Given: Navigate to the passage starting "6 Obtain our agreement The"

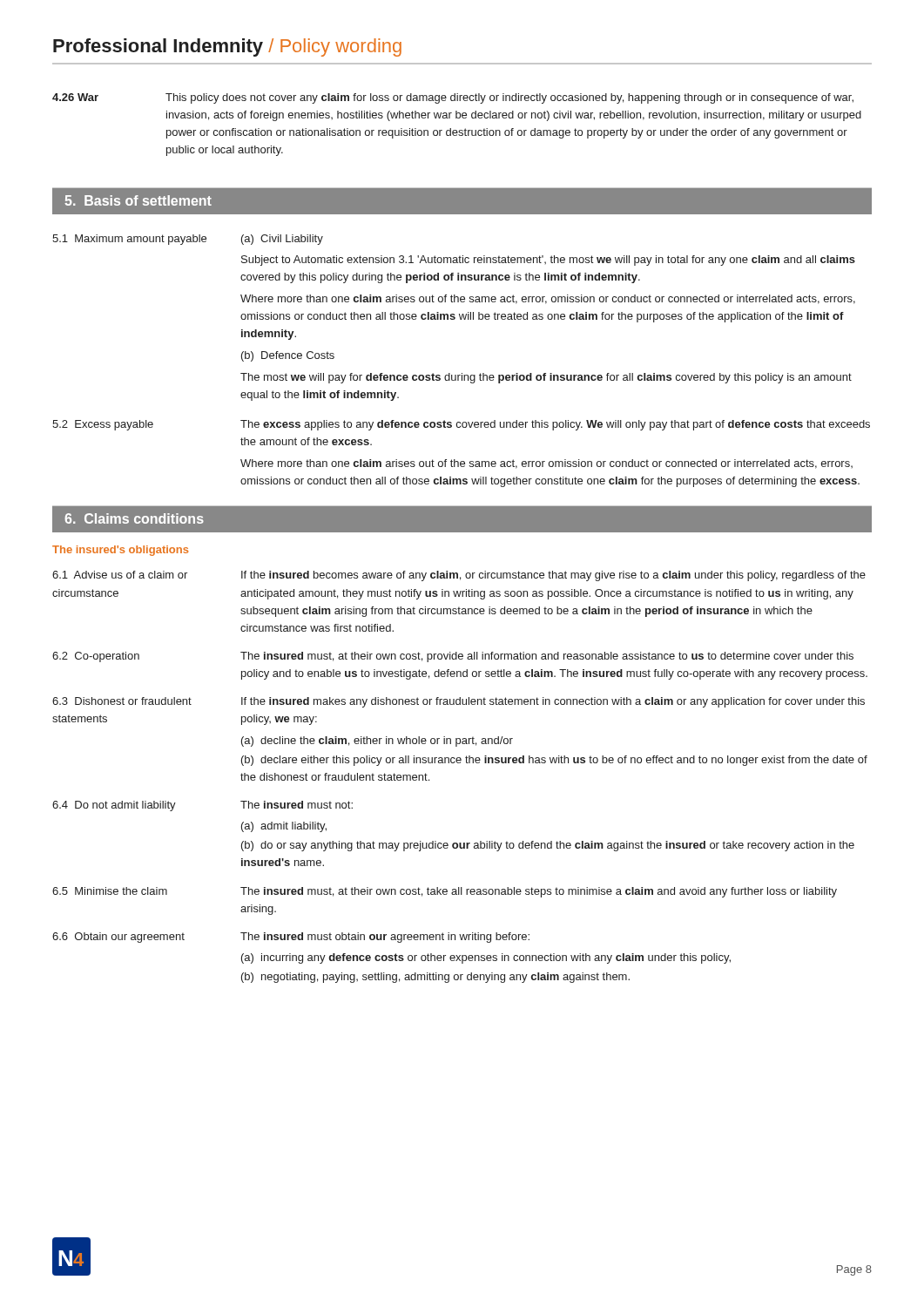Looking at the screenshot, I should (x=462, y=957).
